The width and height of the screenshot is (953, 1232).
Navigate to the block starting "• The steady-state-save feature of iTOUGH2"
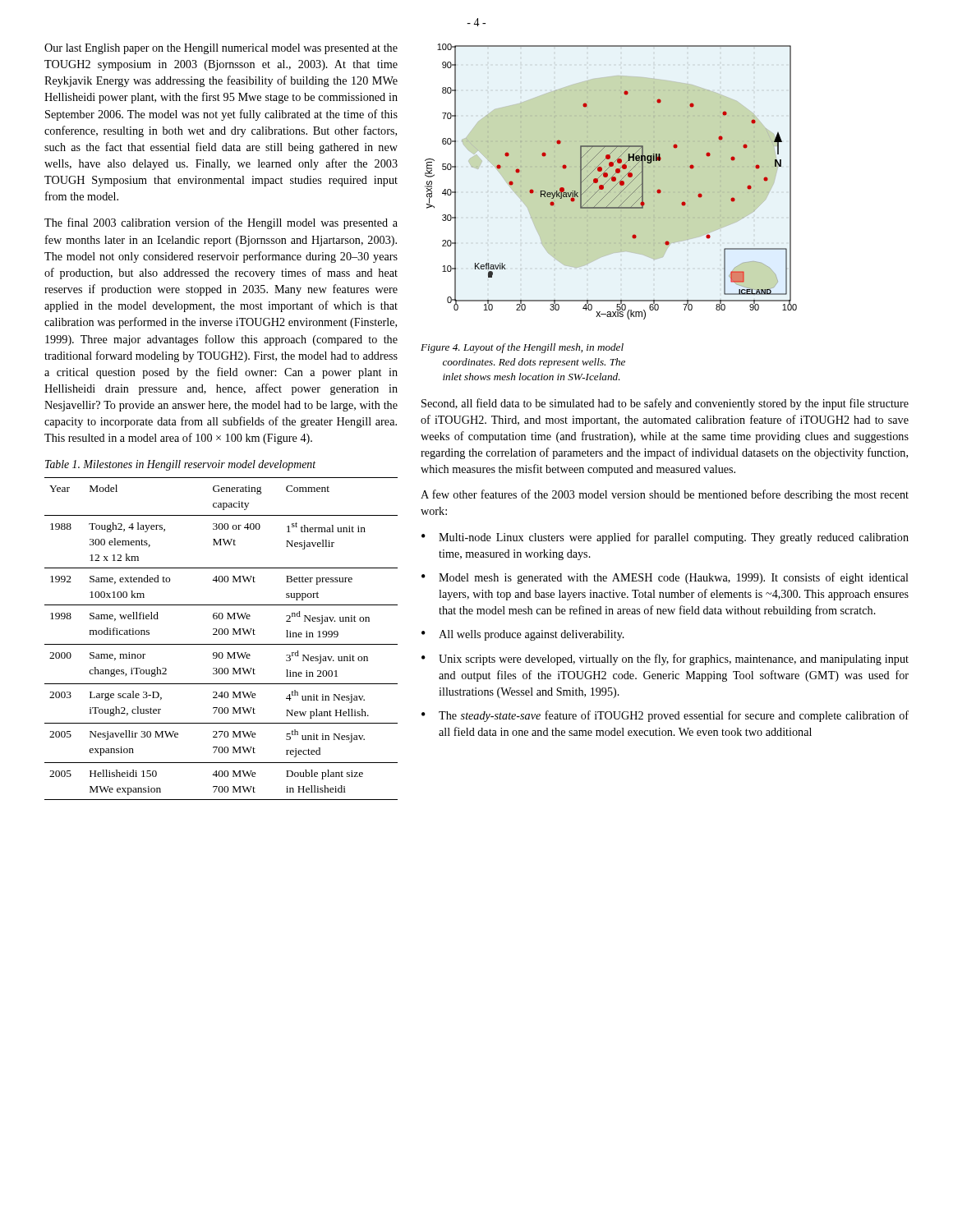tap(665, 724)
